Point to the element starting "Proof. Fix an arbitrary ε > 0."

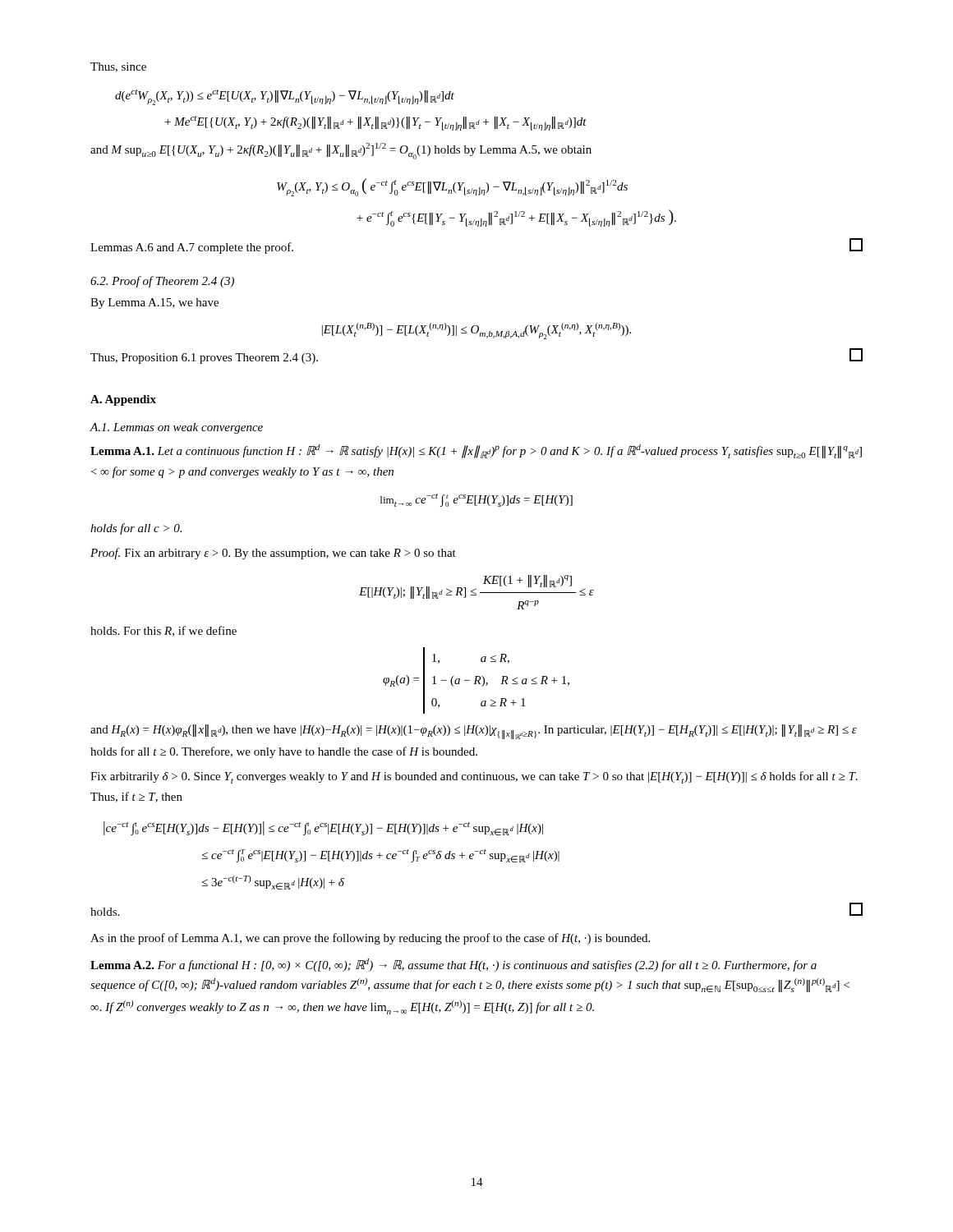coord(273,553)
